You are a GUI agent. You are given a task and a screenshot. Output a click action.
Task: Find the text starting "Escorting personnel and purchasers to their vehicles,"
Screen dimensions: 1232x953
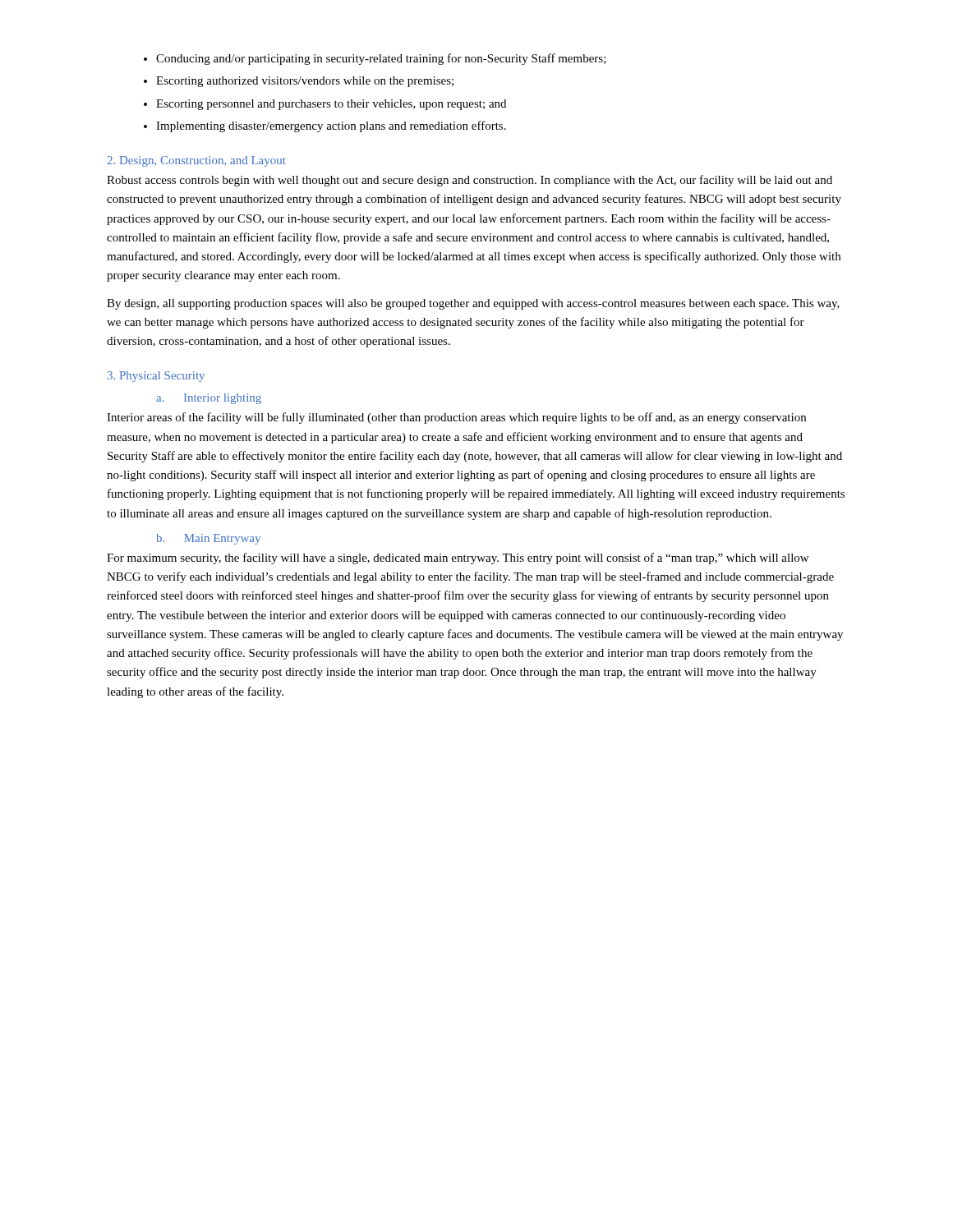click(501, 104)
